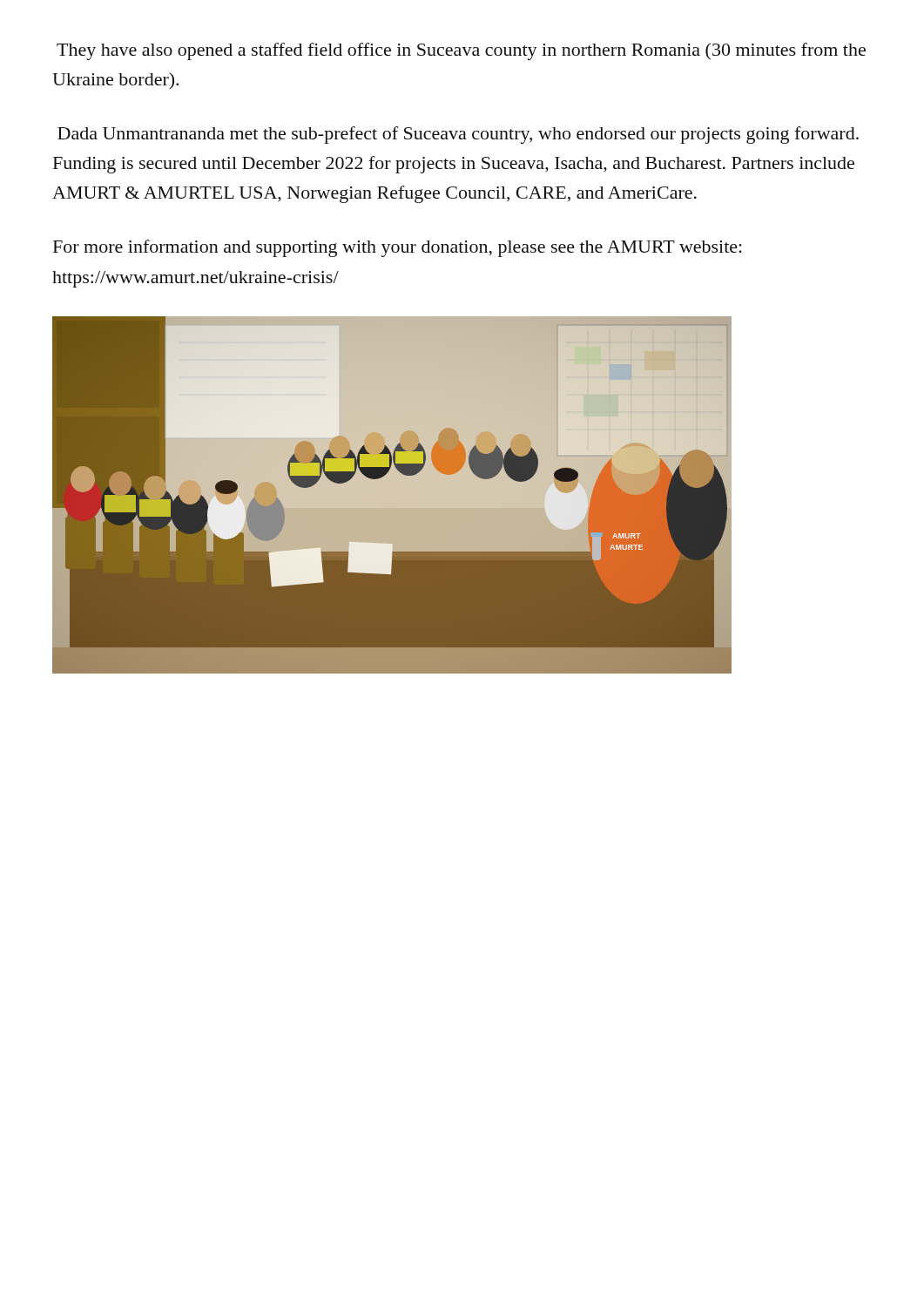Where is the passage that starts "Dada Unmantrananda met the sub-prefect of Suceava country,"?

(456, 163)
